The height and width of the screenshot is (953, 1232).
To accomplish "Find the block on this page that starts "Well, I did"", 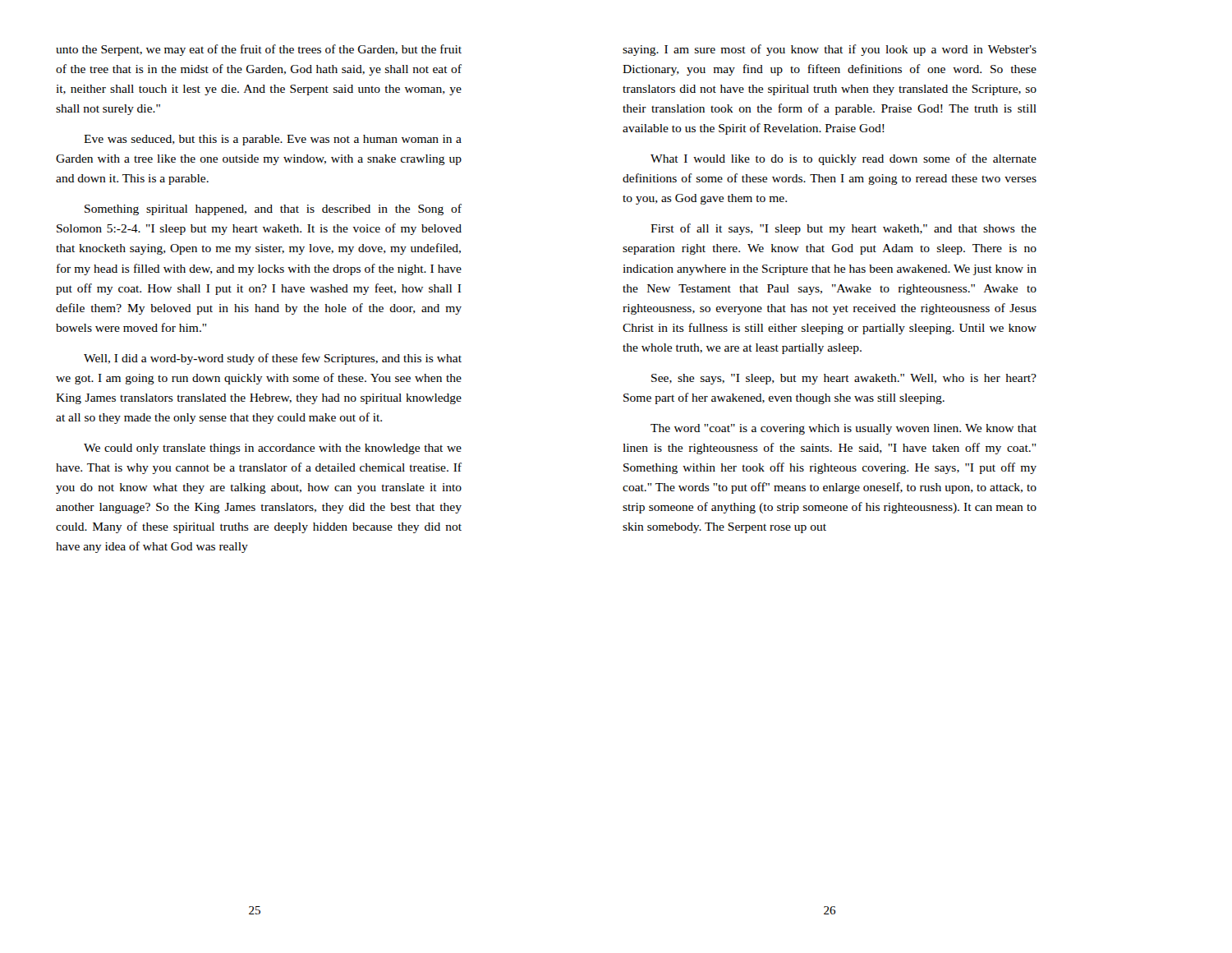I will point(259,388).
